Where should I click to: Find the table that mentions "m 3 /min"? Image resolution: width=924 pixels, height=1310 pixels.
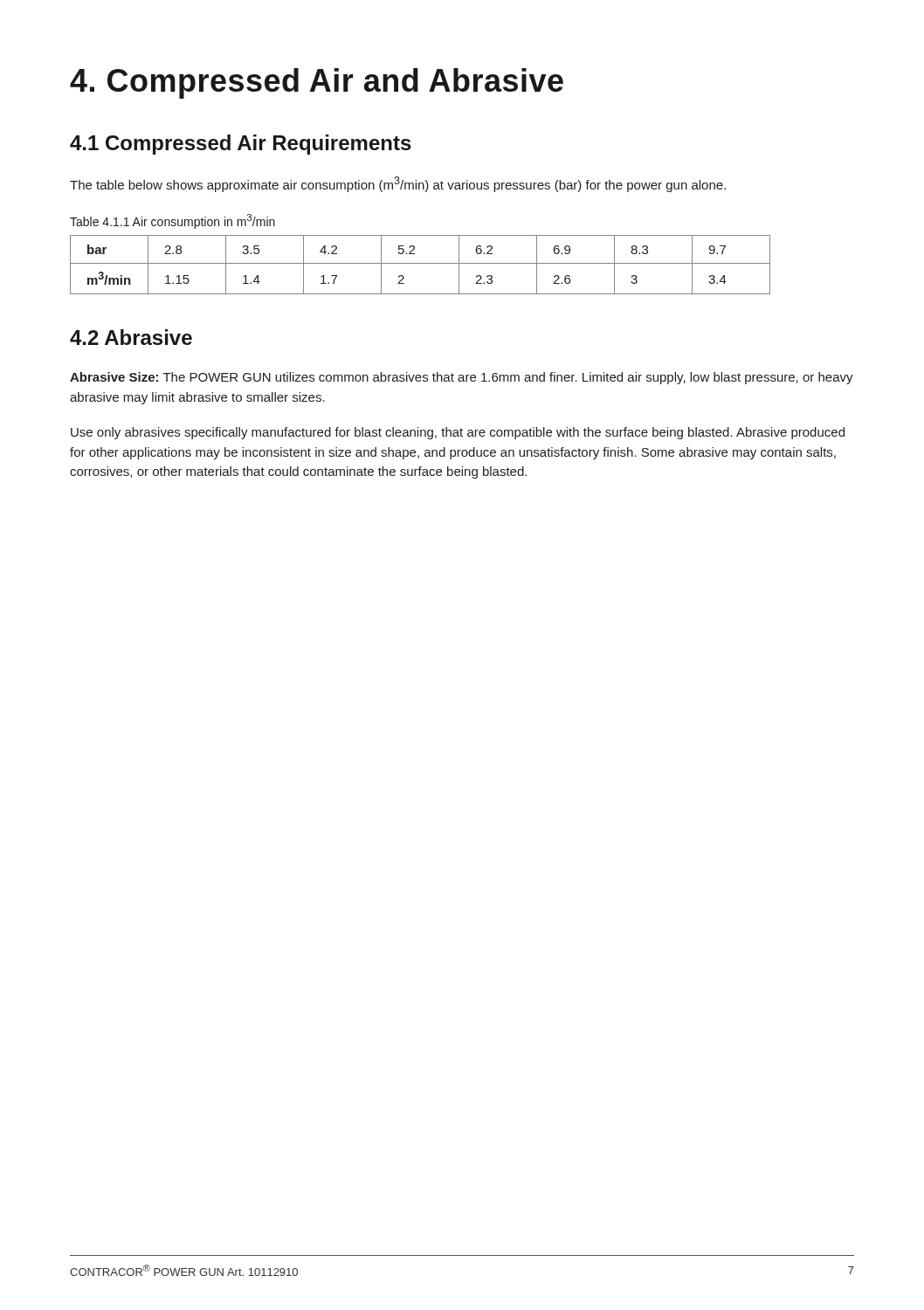tap(462, 265)
